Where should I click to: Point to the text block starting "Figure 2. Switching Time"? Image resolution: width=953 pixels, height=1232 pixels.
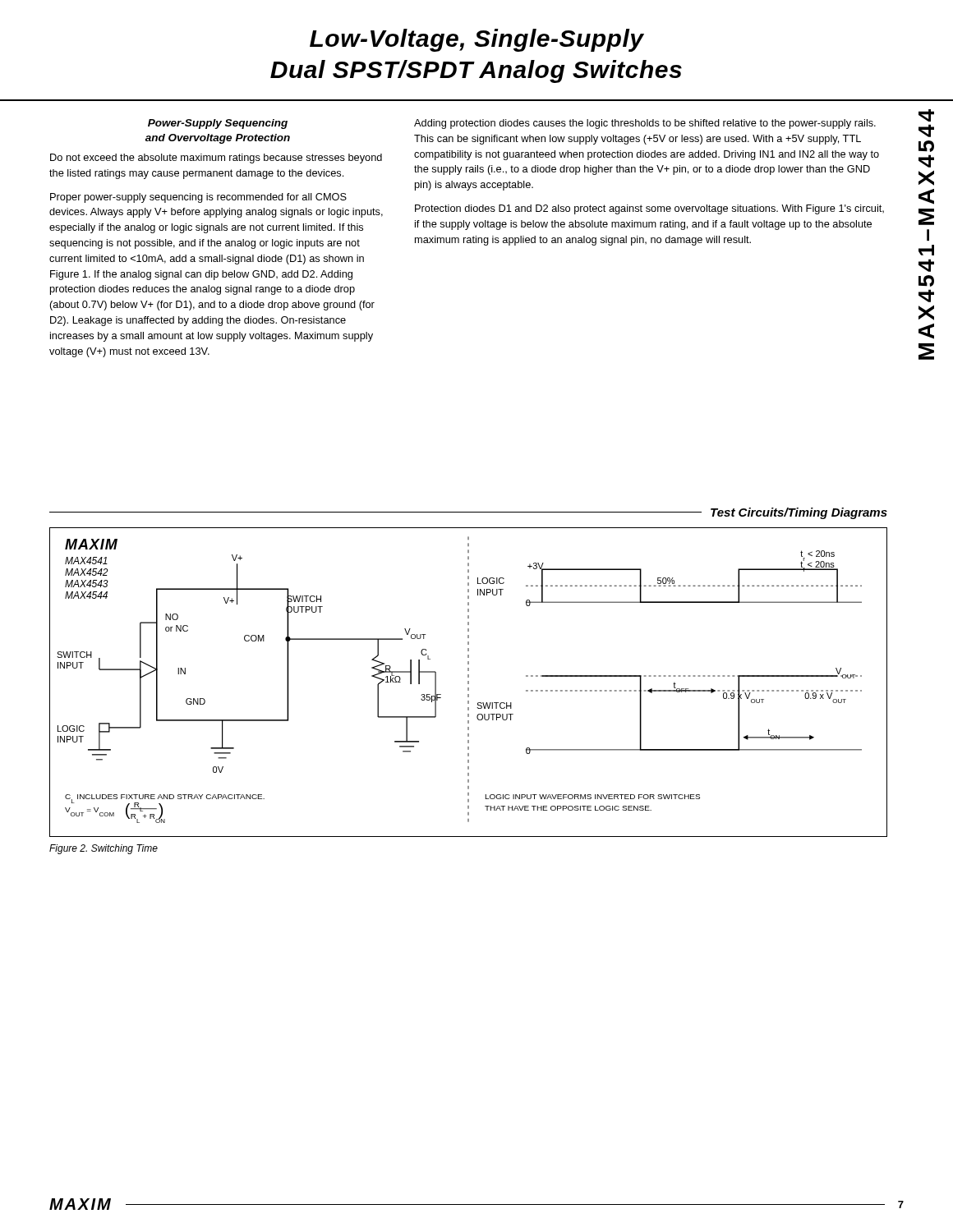pos(103,848)
